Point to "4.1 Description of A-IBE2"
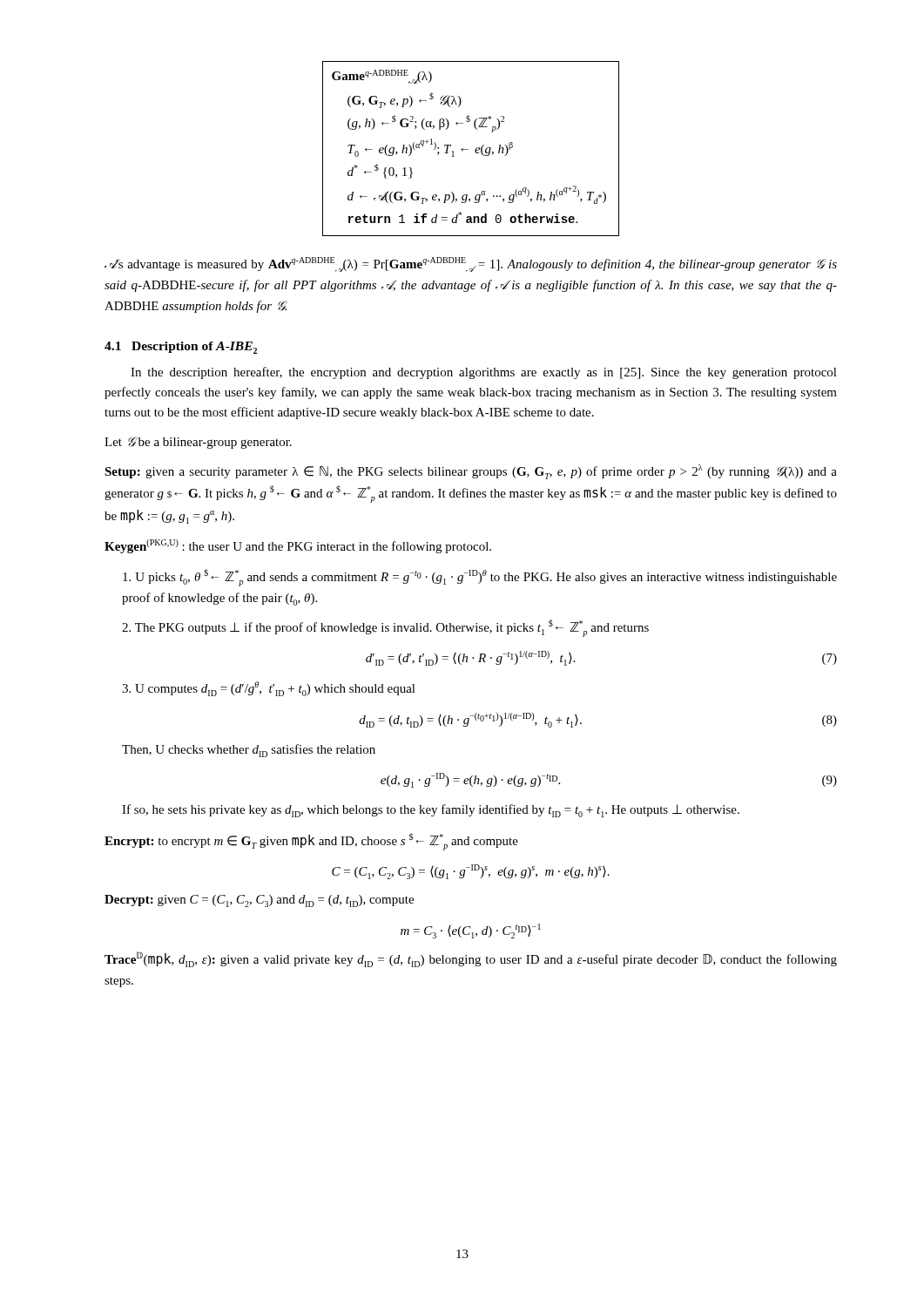The image size is (924, 1307). point(181,347)
